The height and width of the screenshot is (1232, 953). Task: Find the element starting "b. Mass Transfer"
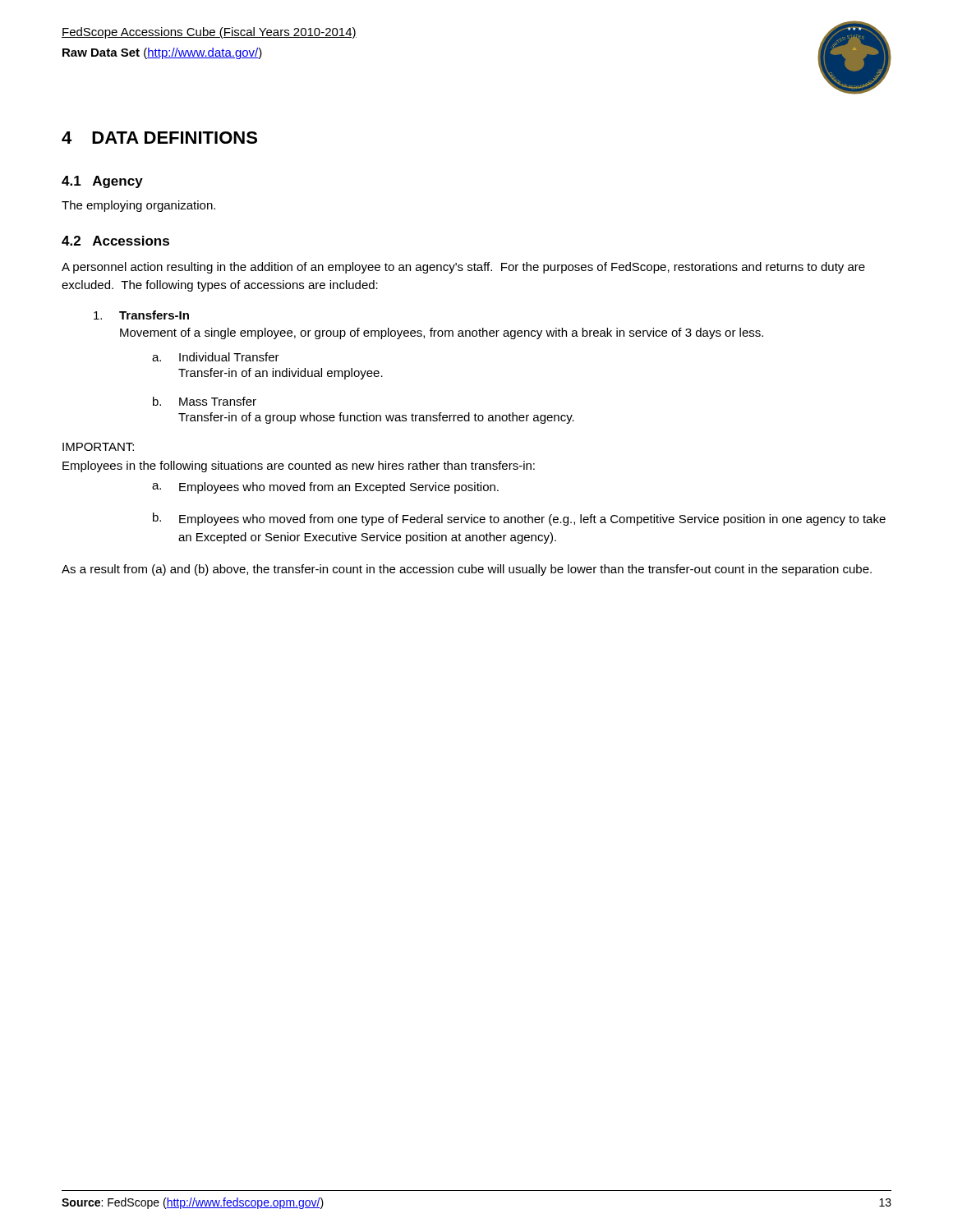[522, 410]
